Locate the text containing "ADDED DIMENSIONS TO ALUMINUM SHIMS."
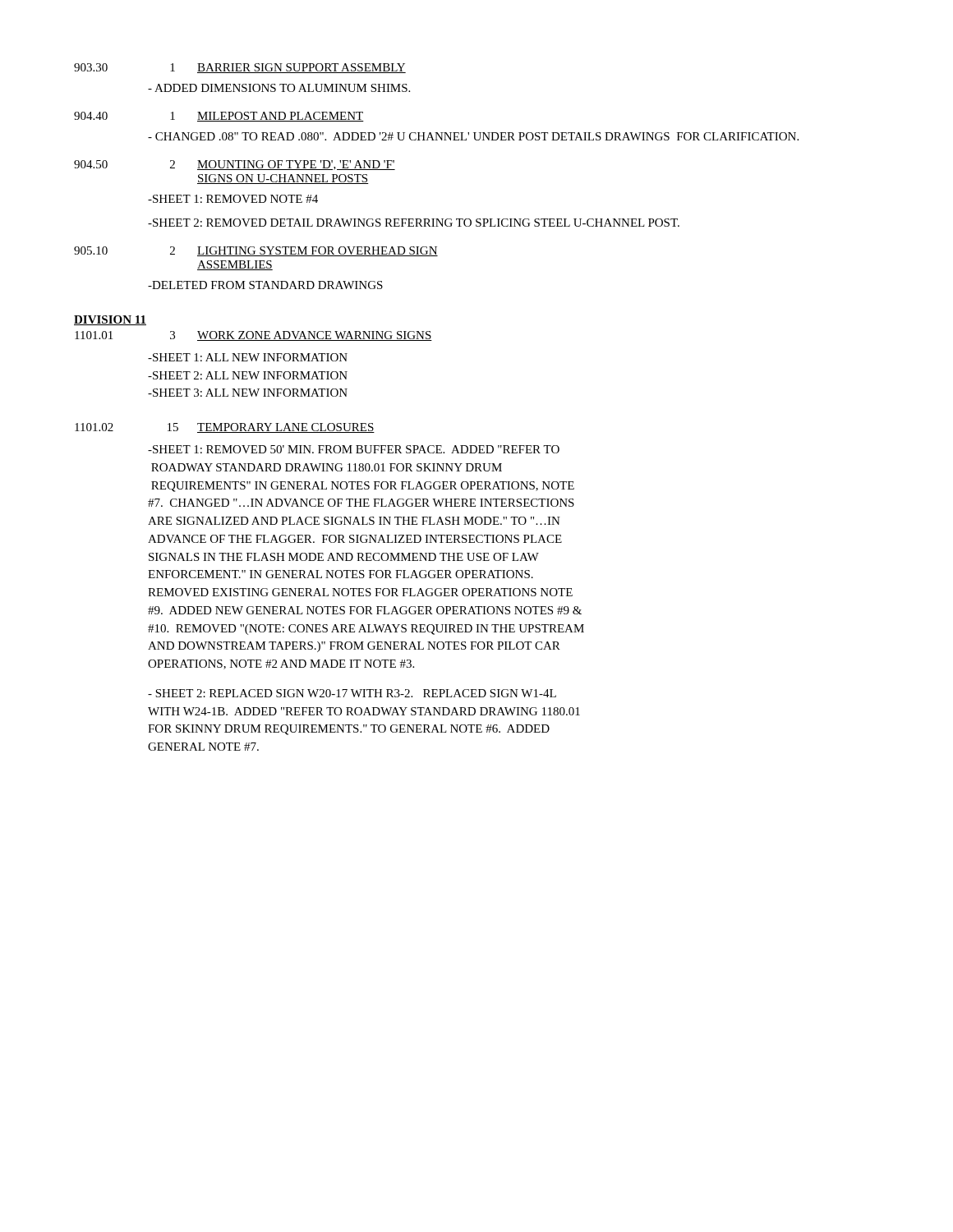The height and width of the screenshot is (1232, 953). pos(279,88)
